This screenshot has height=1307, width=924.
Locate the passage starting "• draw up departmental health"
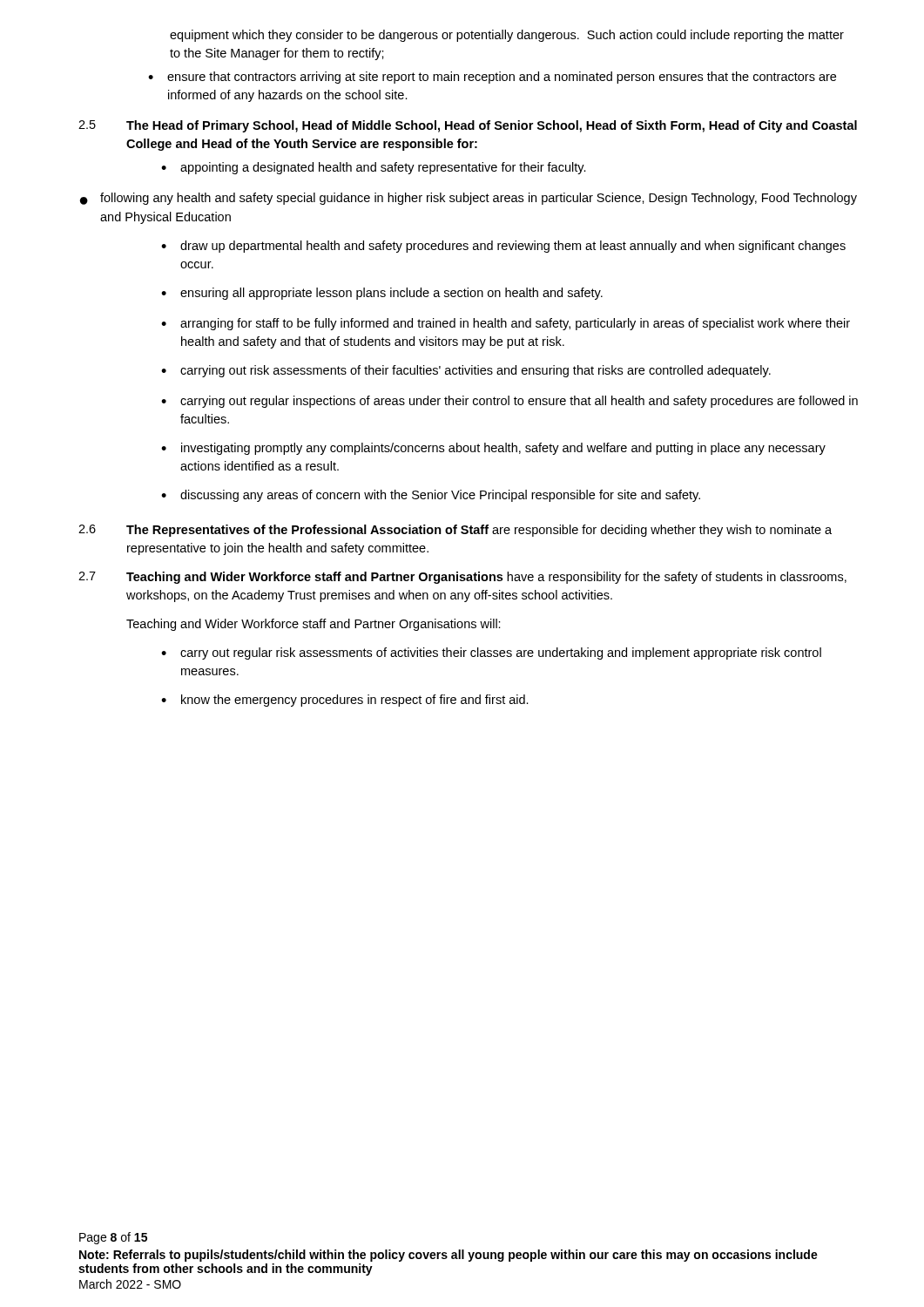(x=512, y=255)
